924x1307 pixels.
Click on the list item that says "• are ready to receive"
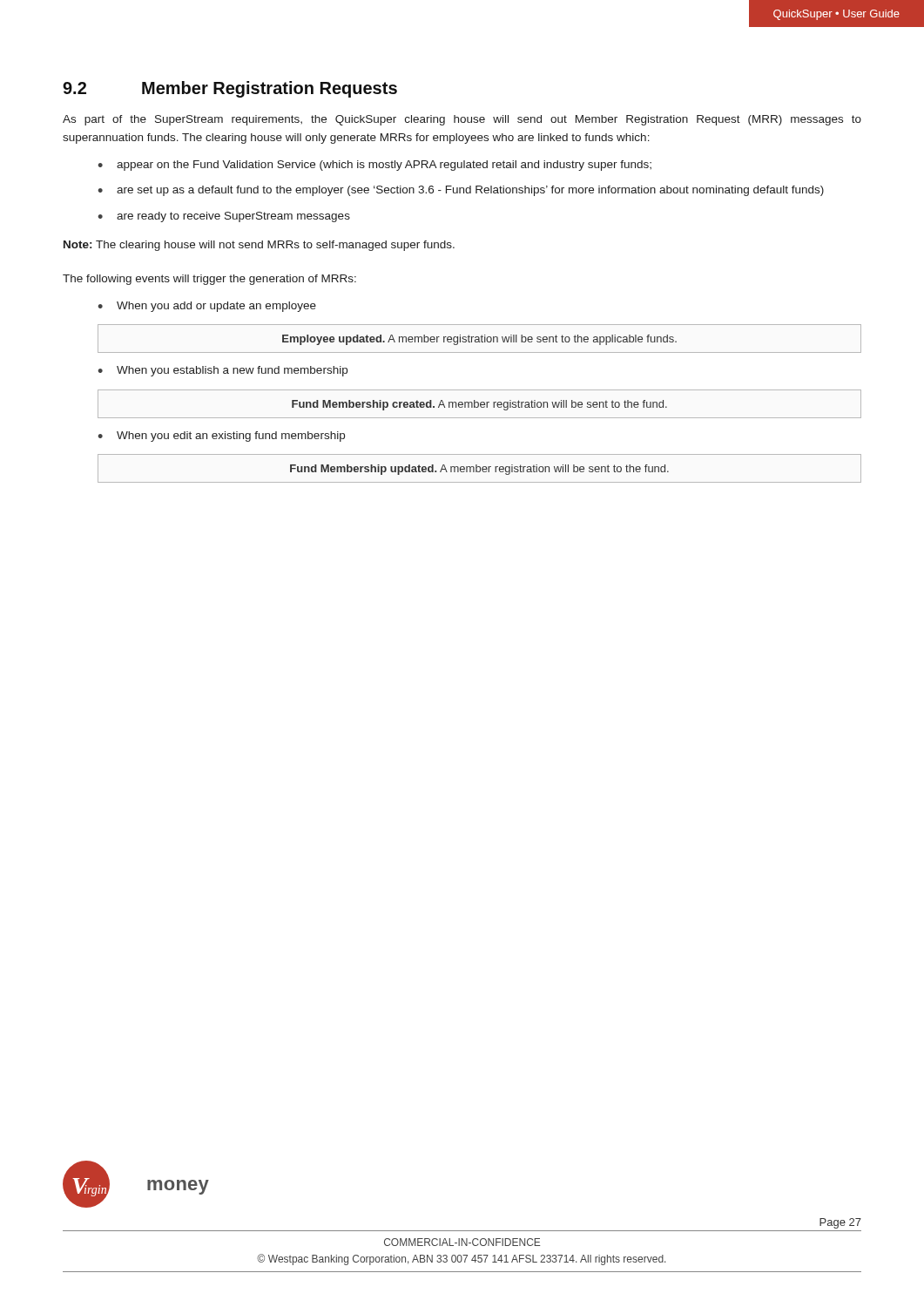(x=224, y=217)
